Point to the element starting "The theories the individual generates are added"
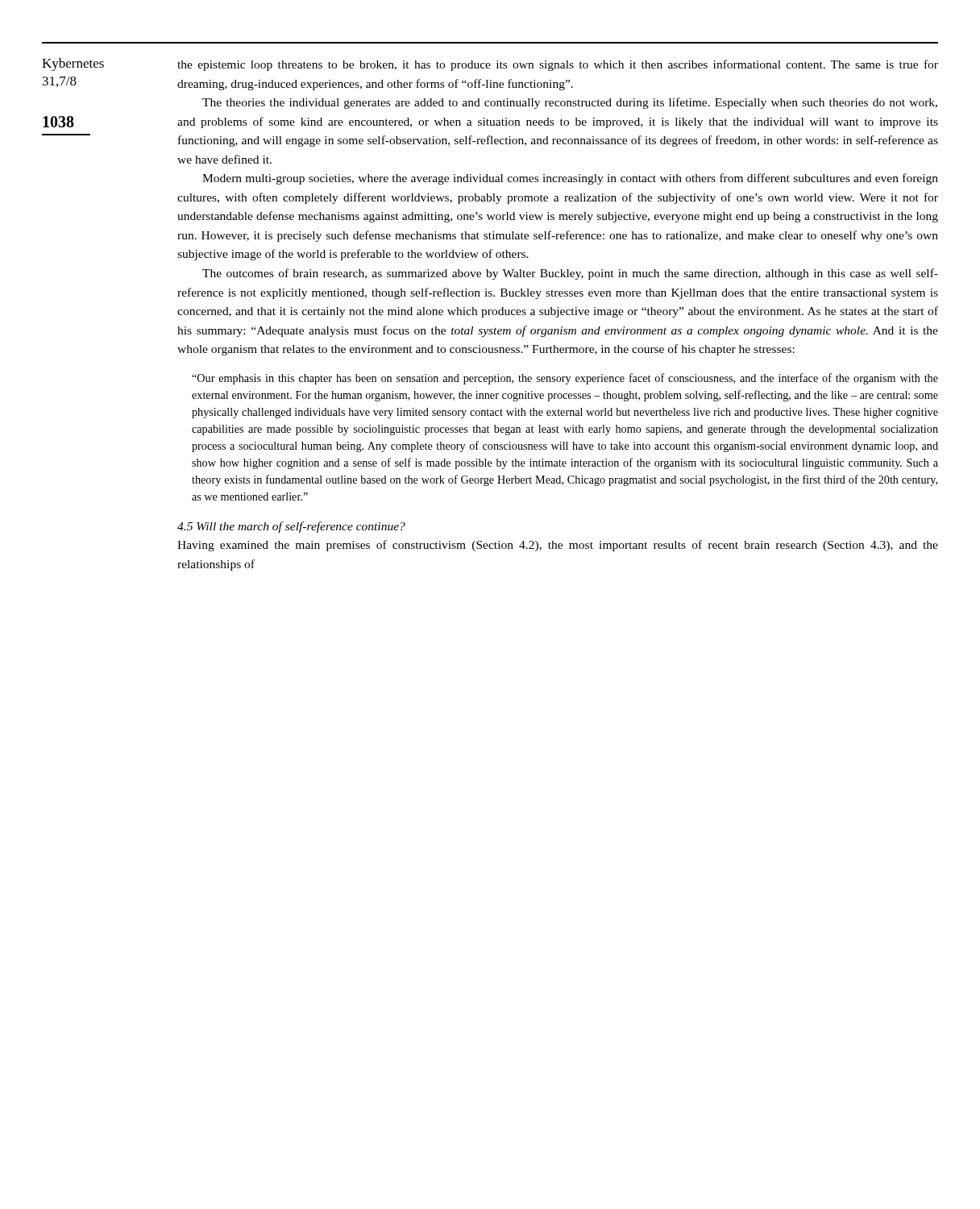The width and height of the screenshot is (980, 1209). coord(558,131)
